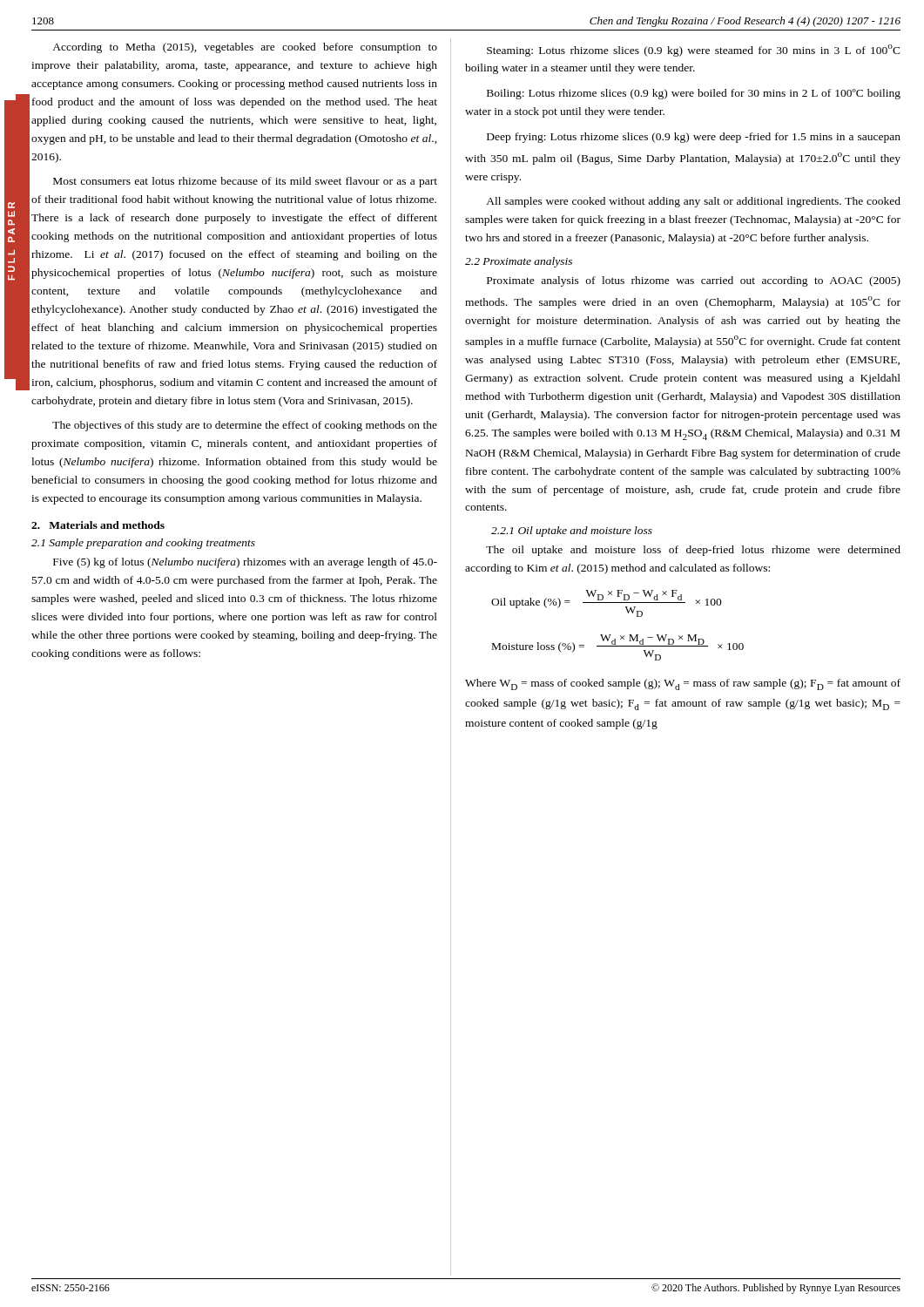The width and height of the screenshot is (924, 1307).
Task: Select the text starting "2. Materials and methods"
Action: pos(98,525)
